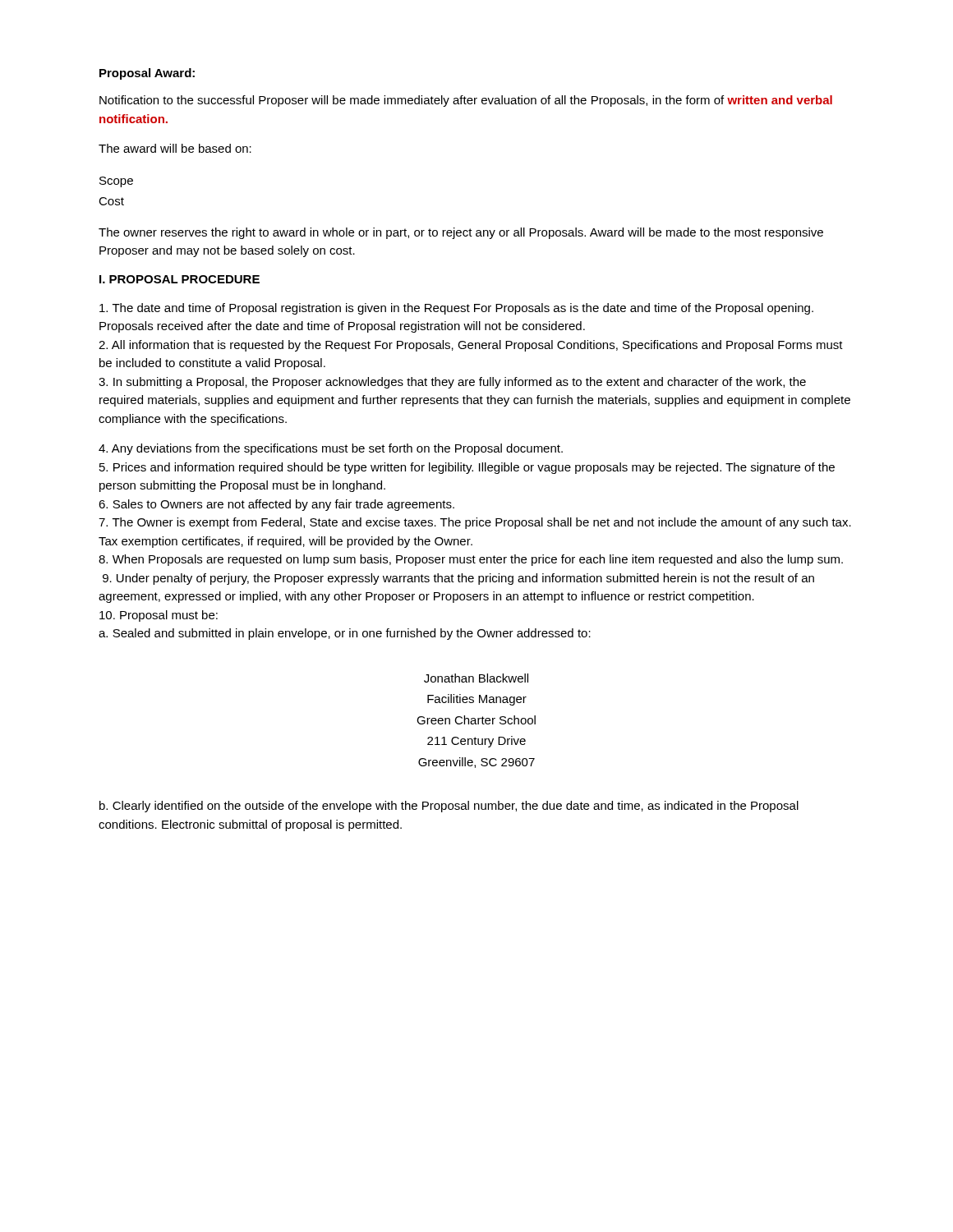
Task: Click on the section header containing "Proposal Award:"
Action: pos(147,73)
